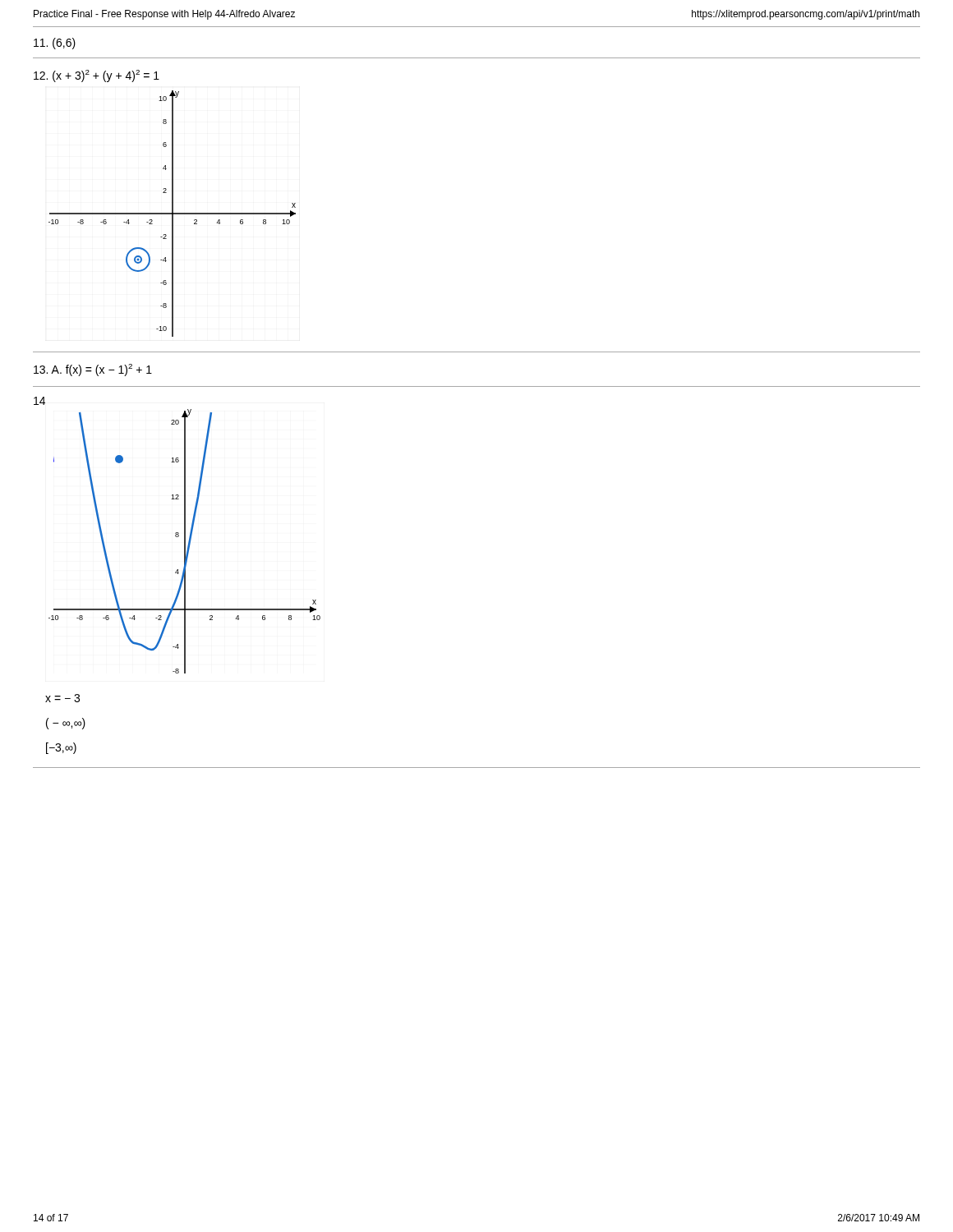This screenshot has width=953, height=1232.
Task: Click on the text block that reads "A. f(x) ="
Action: [92, 369]
